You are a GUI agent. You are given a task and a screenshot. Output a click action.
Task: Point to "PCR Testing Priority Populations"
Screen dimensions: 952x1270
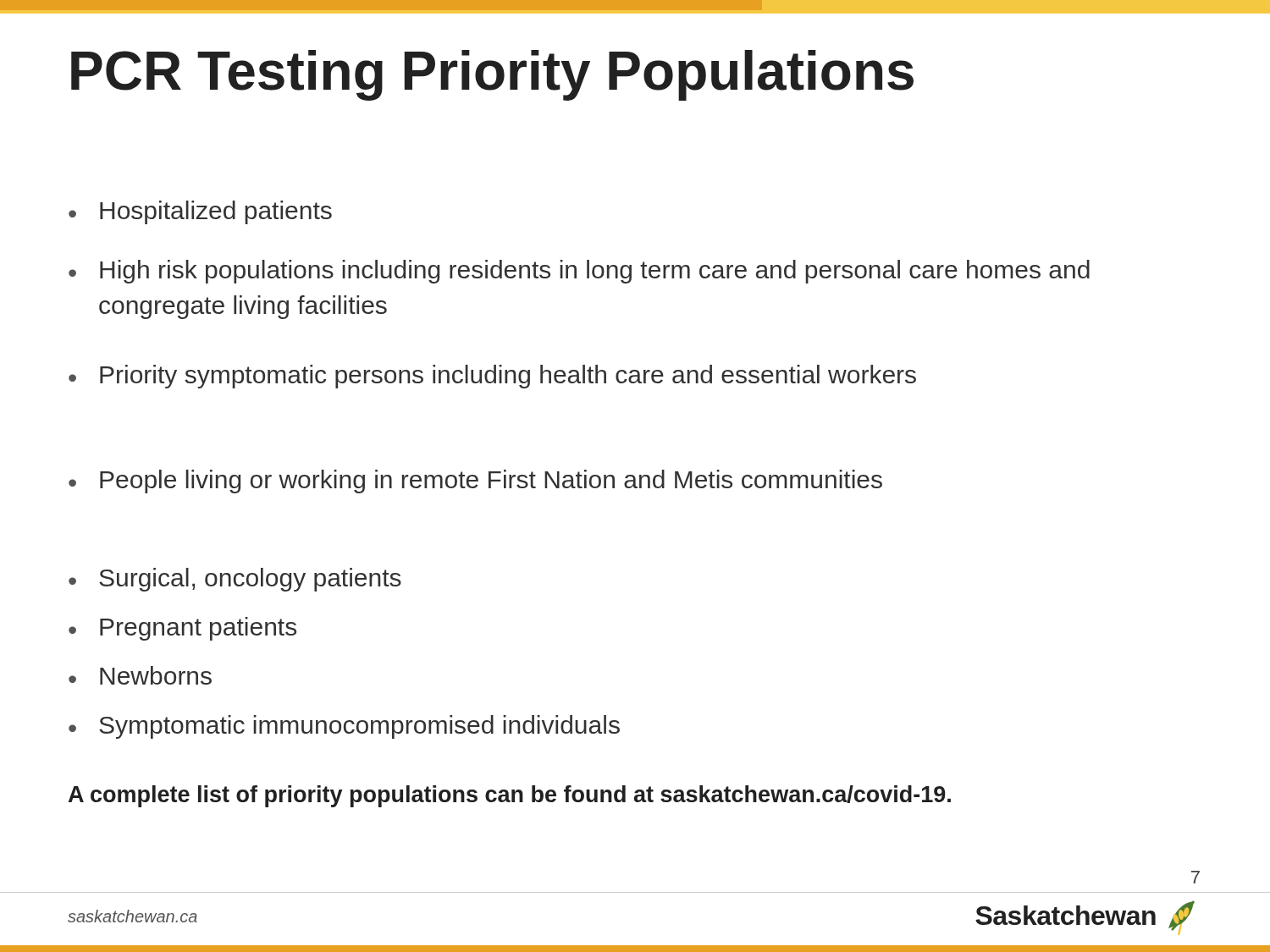[492, 71]
